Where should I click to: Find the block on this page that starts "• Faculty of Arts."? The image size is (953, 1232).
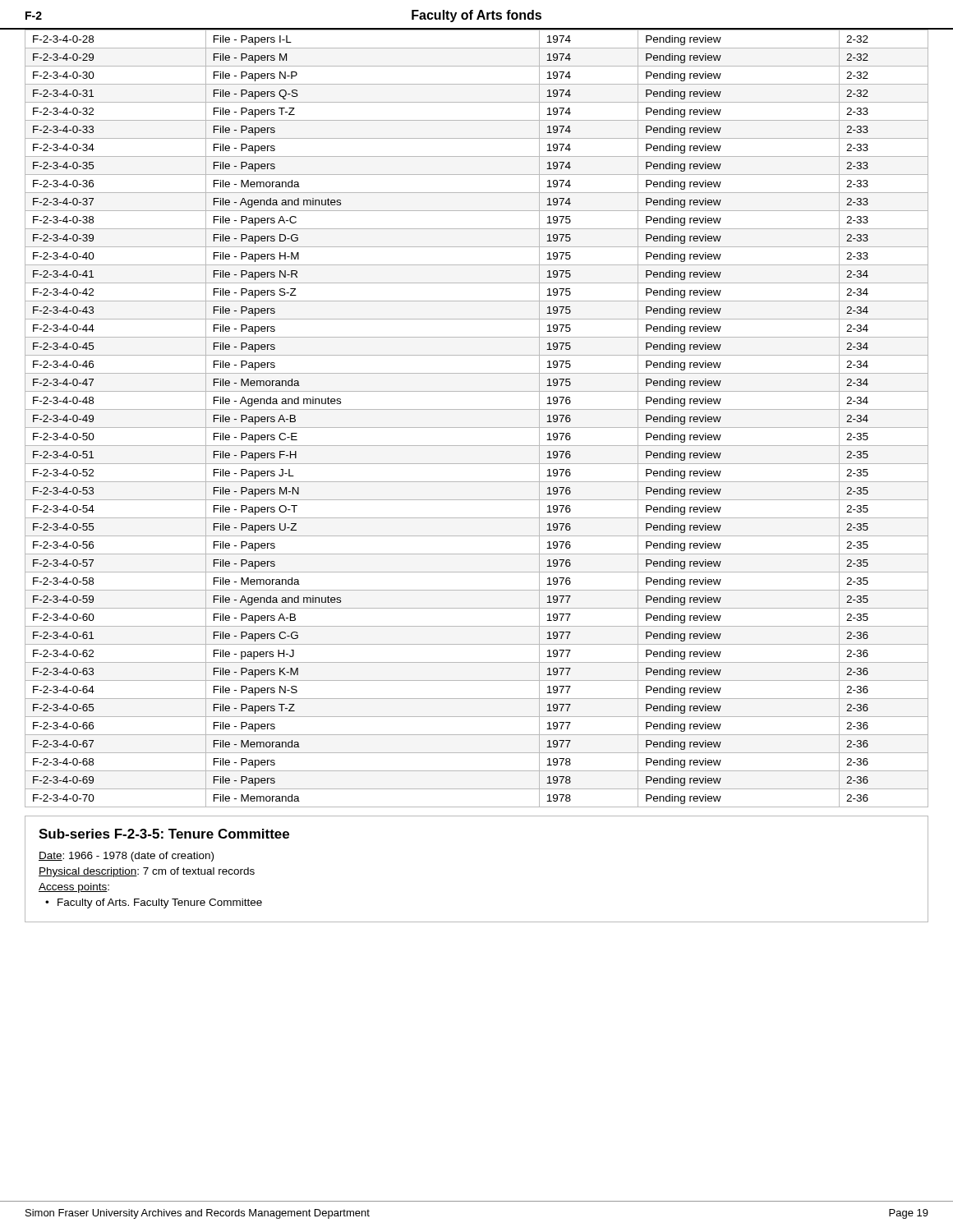pyautogui.click(x=154, y=902)
